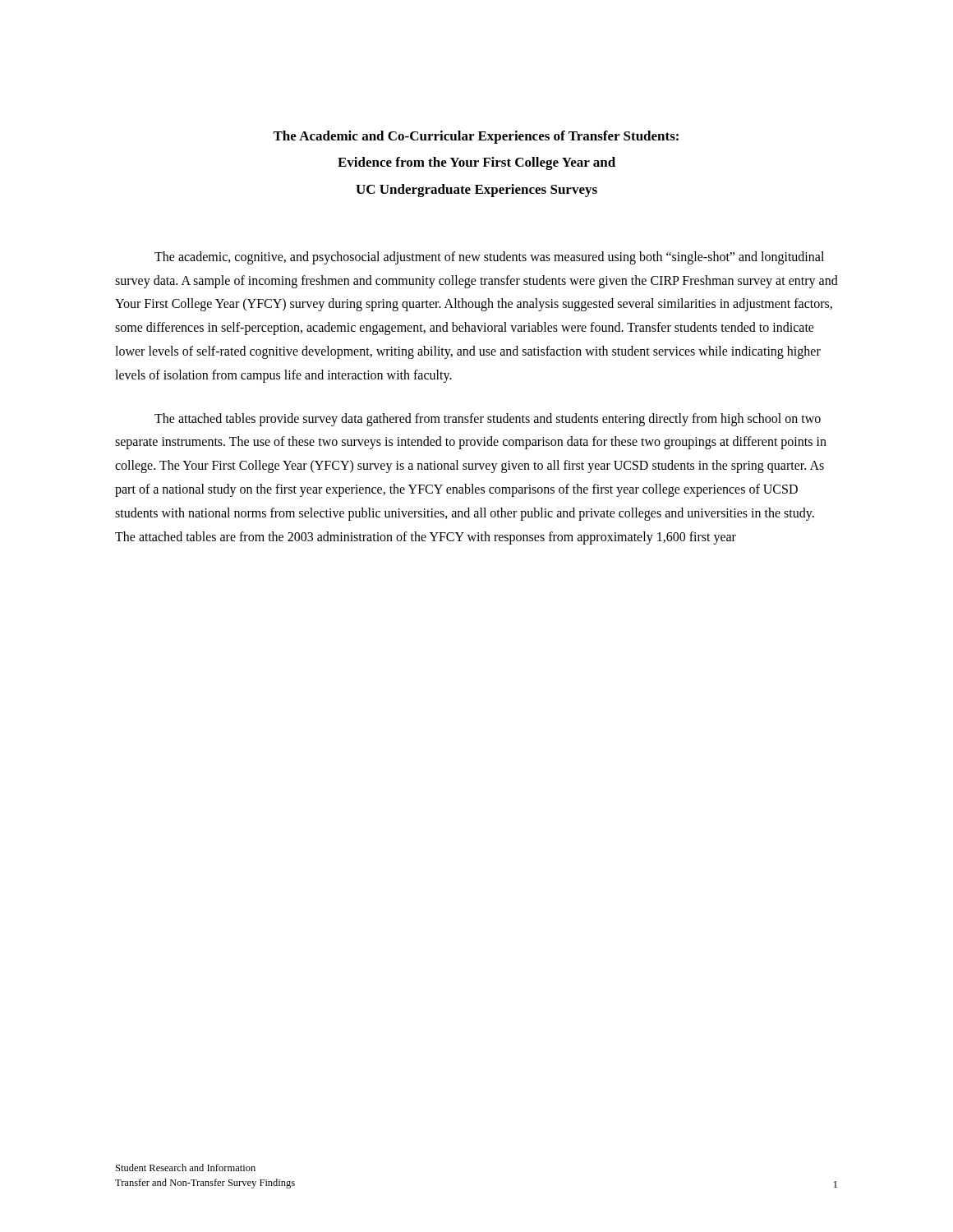
Task: Find the text block that reads "The attached tables provide"
Action: [476, 478]
